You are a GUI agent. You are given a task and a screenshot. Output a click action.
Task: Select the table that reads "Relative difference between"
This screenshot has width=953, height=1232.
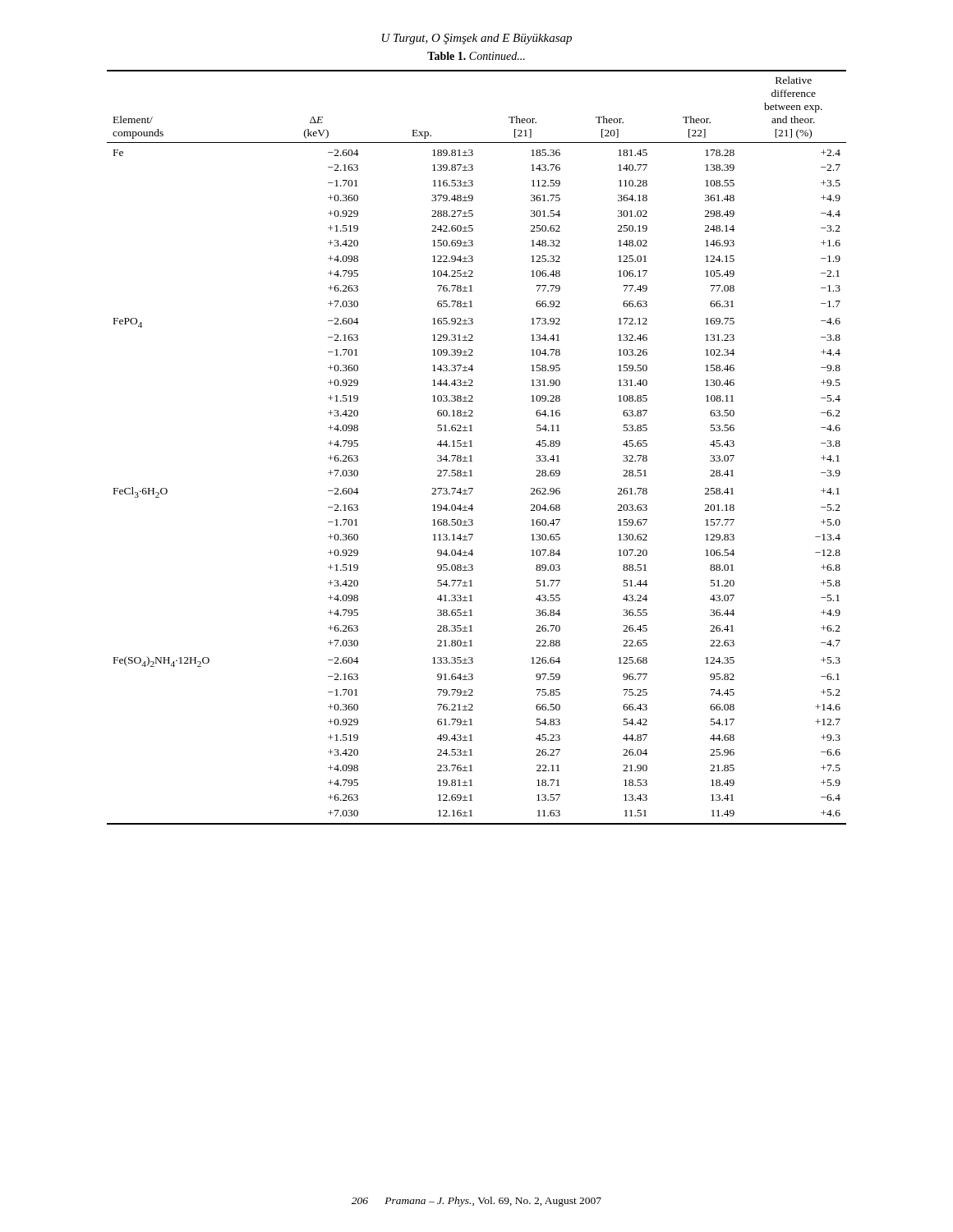(476, 447)
